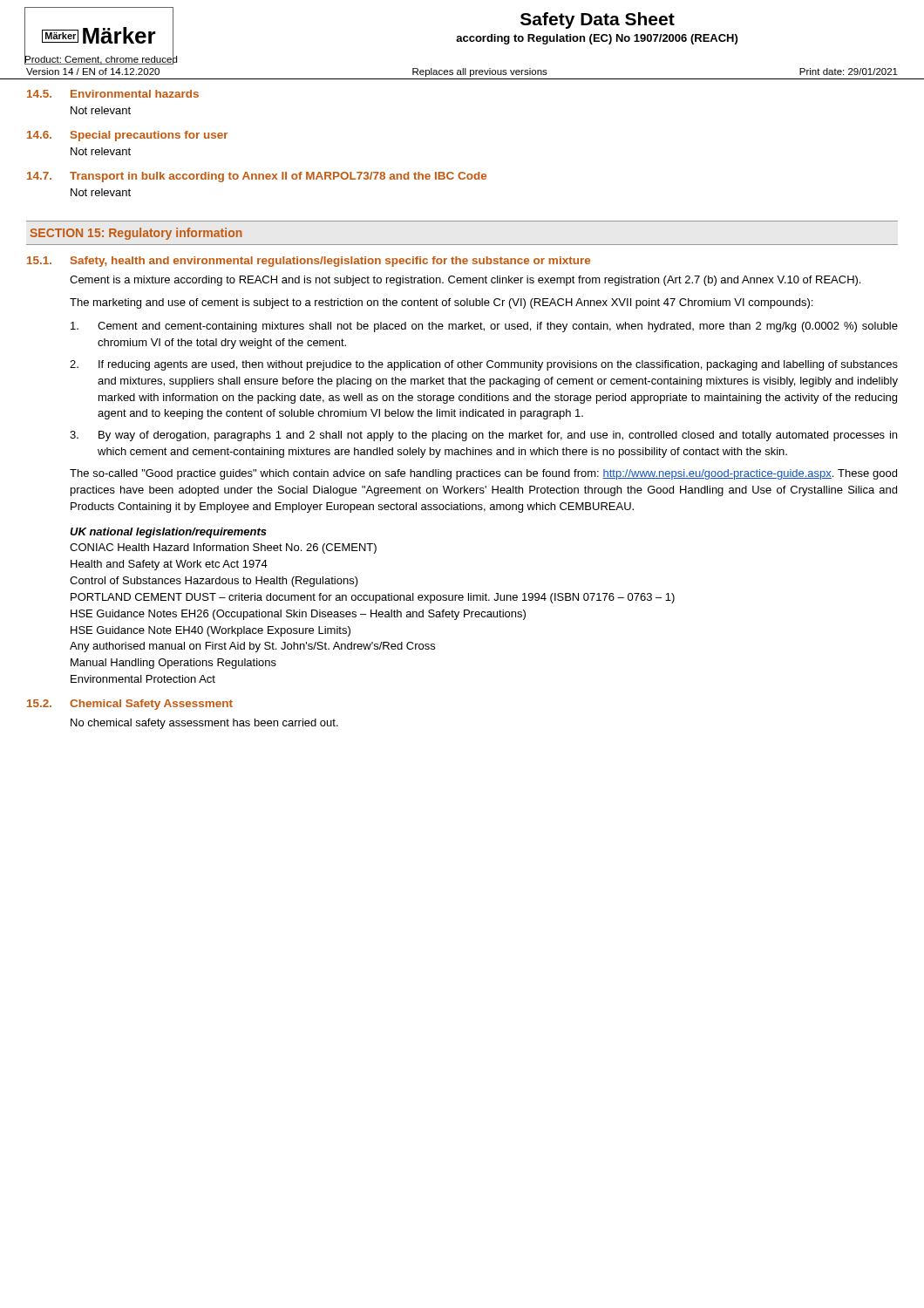Select the text starting "No chemical safety assessment"
The width and height of the screenshot is (924, 1308).
tap(204, 722)
